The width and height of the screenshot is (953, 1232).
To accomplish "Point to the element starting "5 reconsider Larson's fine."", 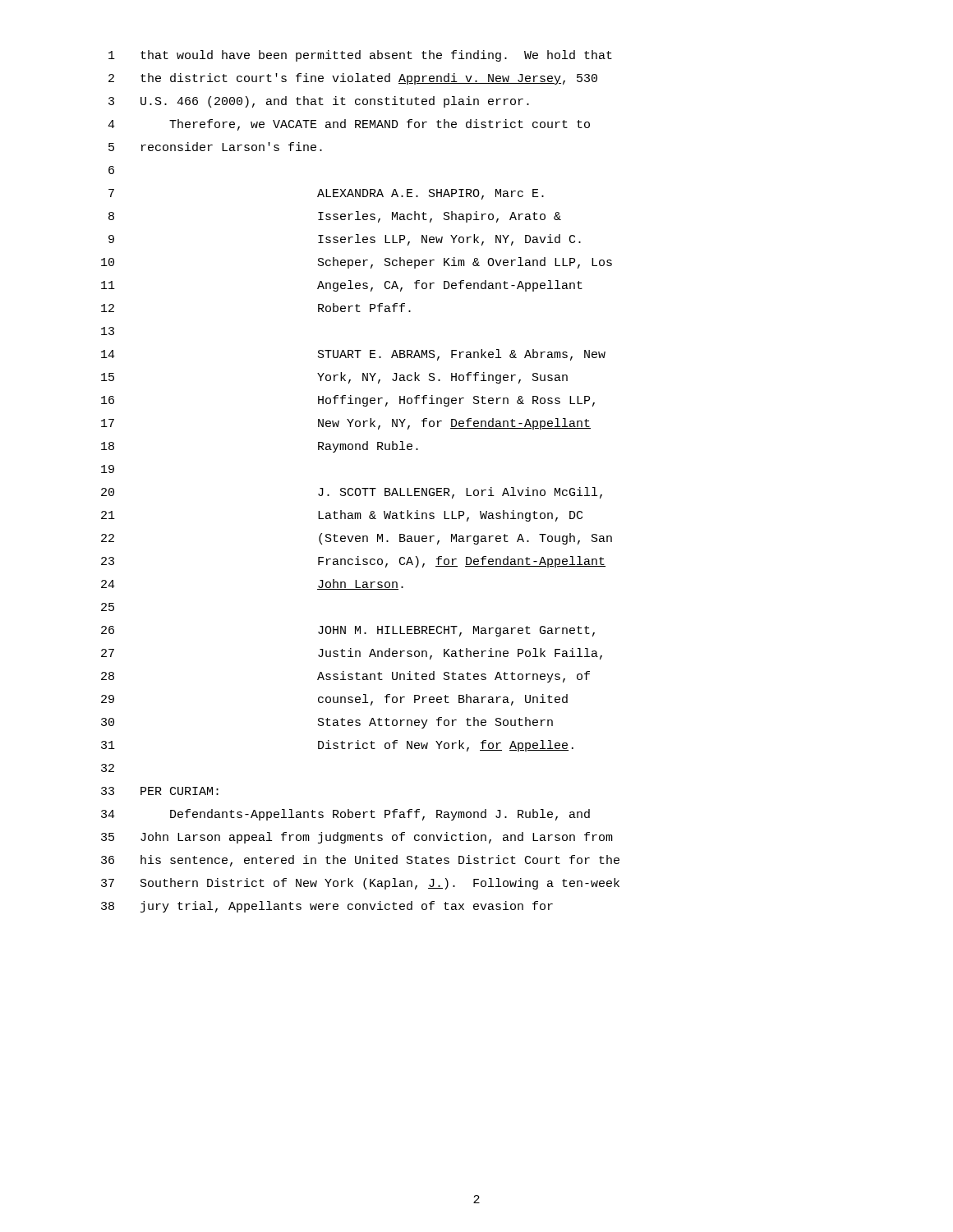I will [215, 147].
